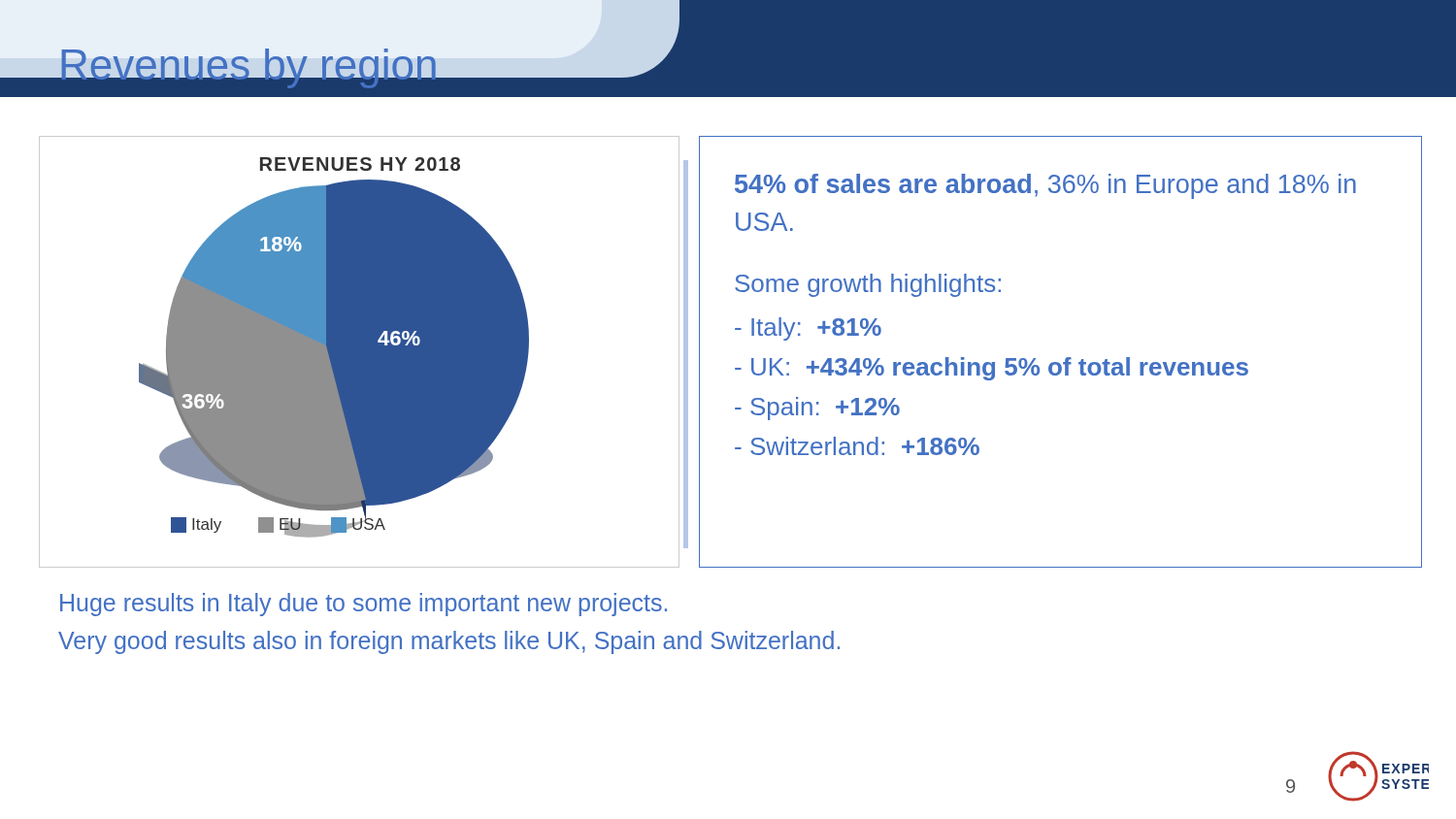The height and width of the screenshot is (819, 1456).
Task: Select the logo
Action: coord(1378,779)
